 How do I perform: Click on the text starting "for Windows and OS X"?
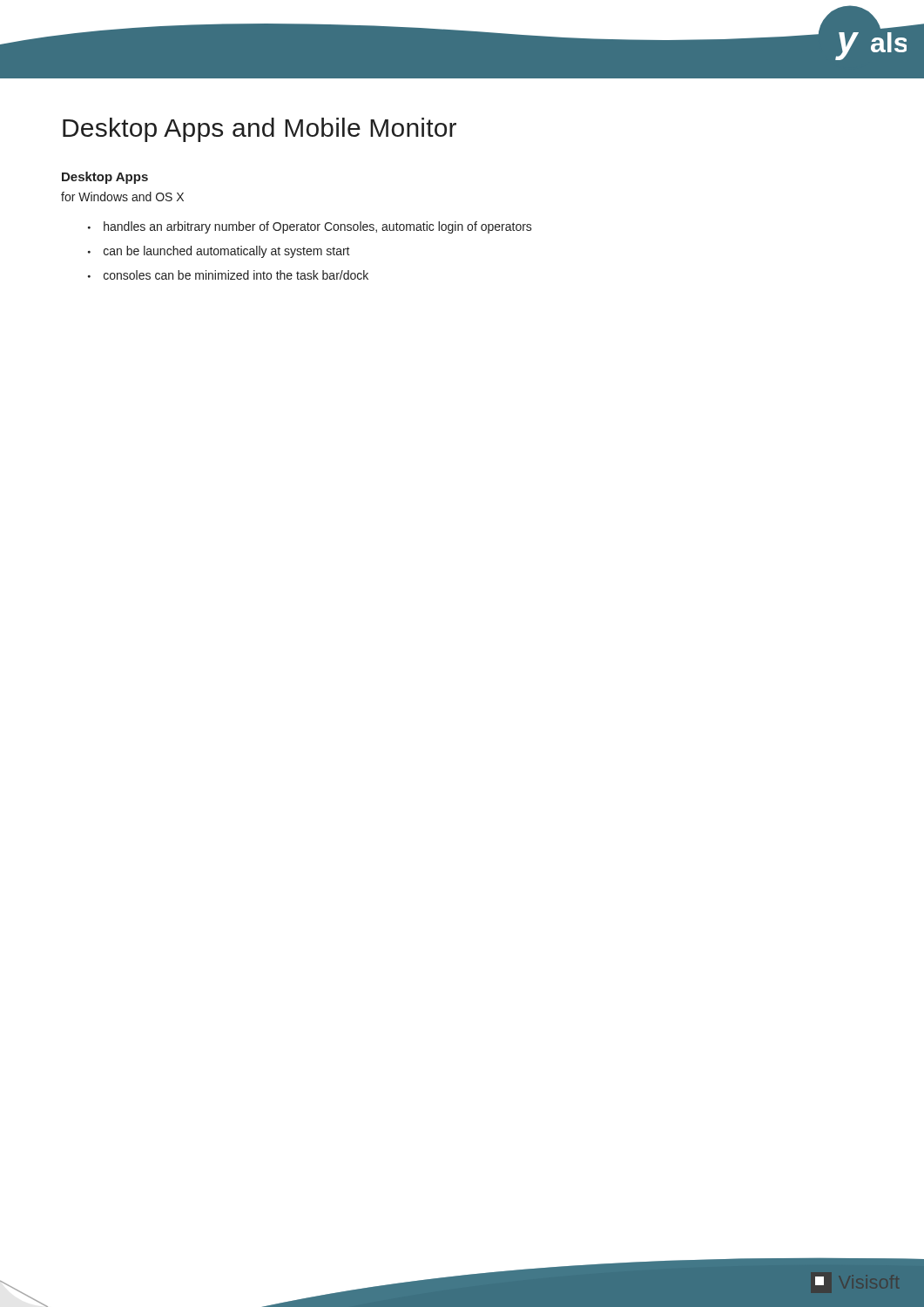coord(123,197)
